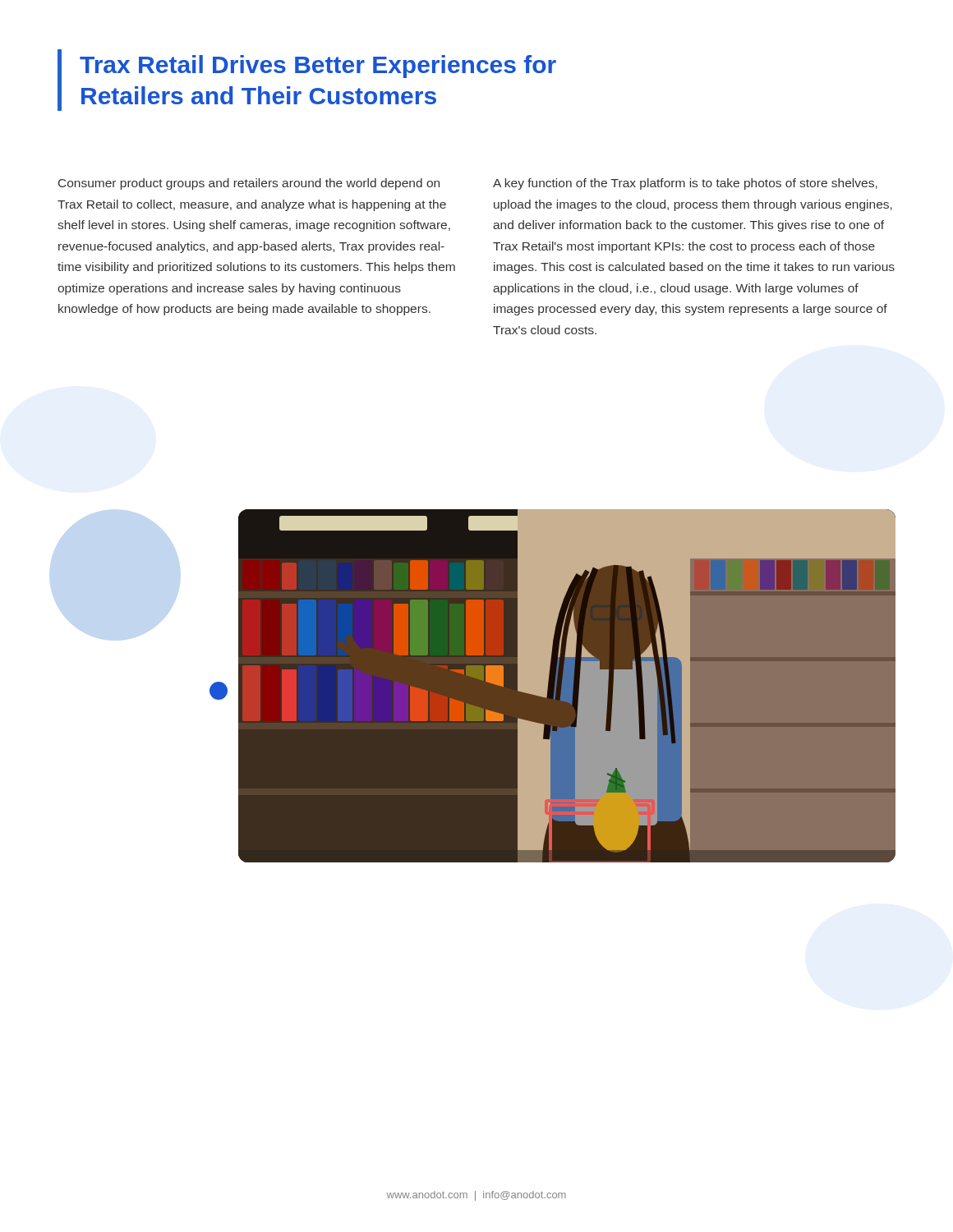The height and width of the screenshot is (1232, 953).
Task: Select the passage starting "Trax Retail Drives Better Experiences forRetailers"
Action: tap(359, 80)
